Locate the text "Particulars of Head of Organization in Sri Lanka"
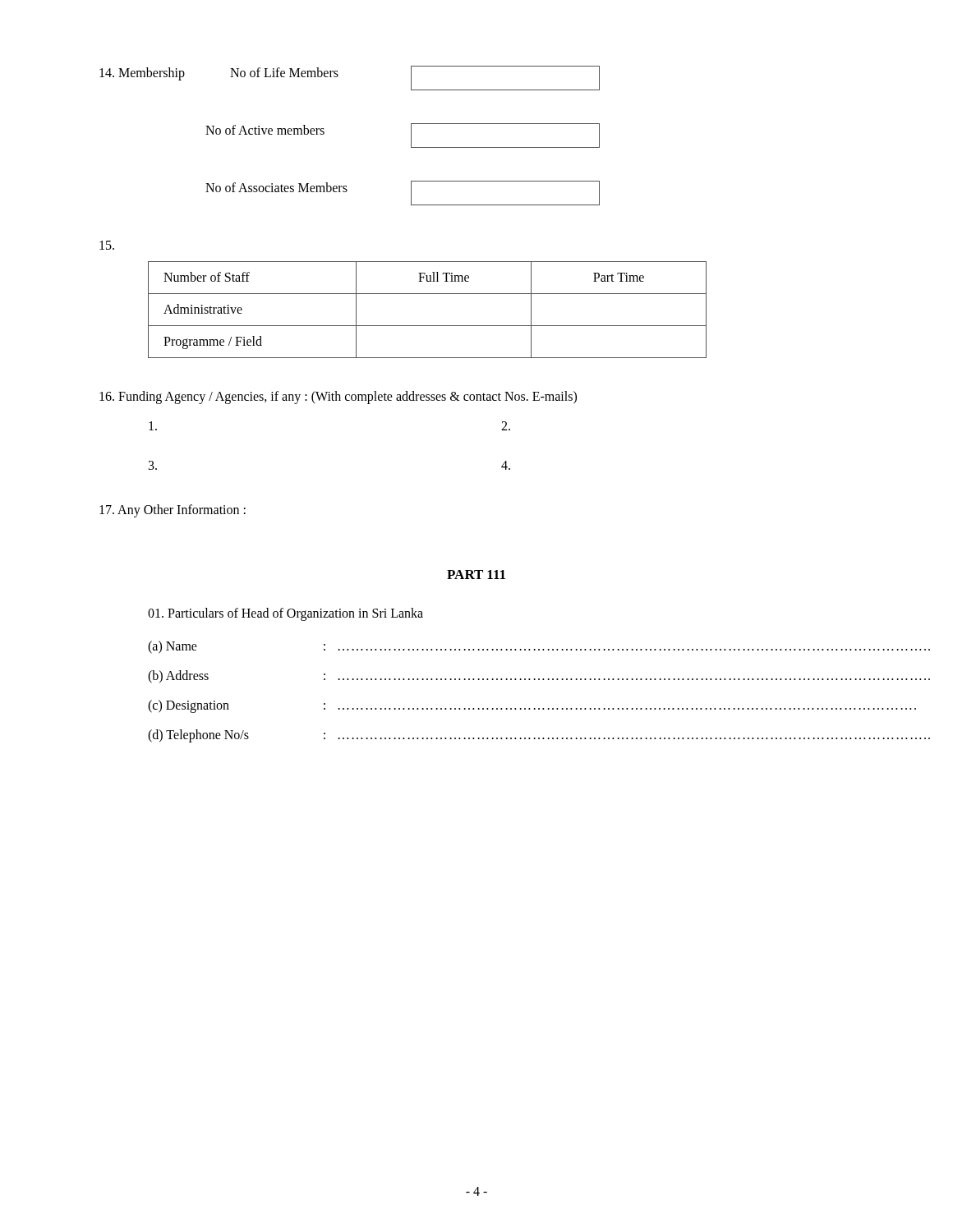The height and width of the screenshot is (1232, 953). (x=286, y=613)
